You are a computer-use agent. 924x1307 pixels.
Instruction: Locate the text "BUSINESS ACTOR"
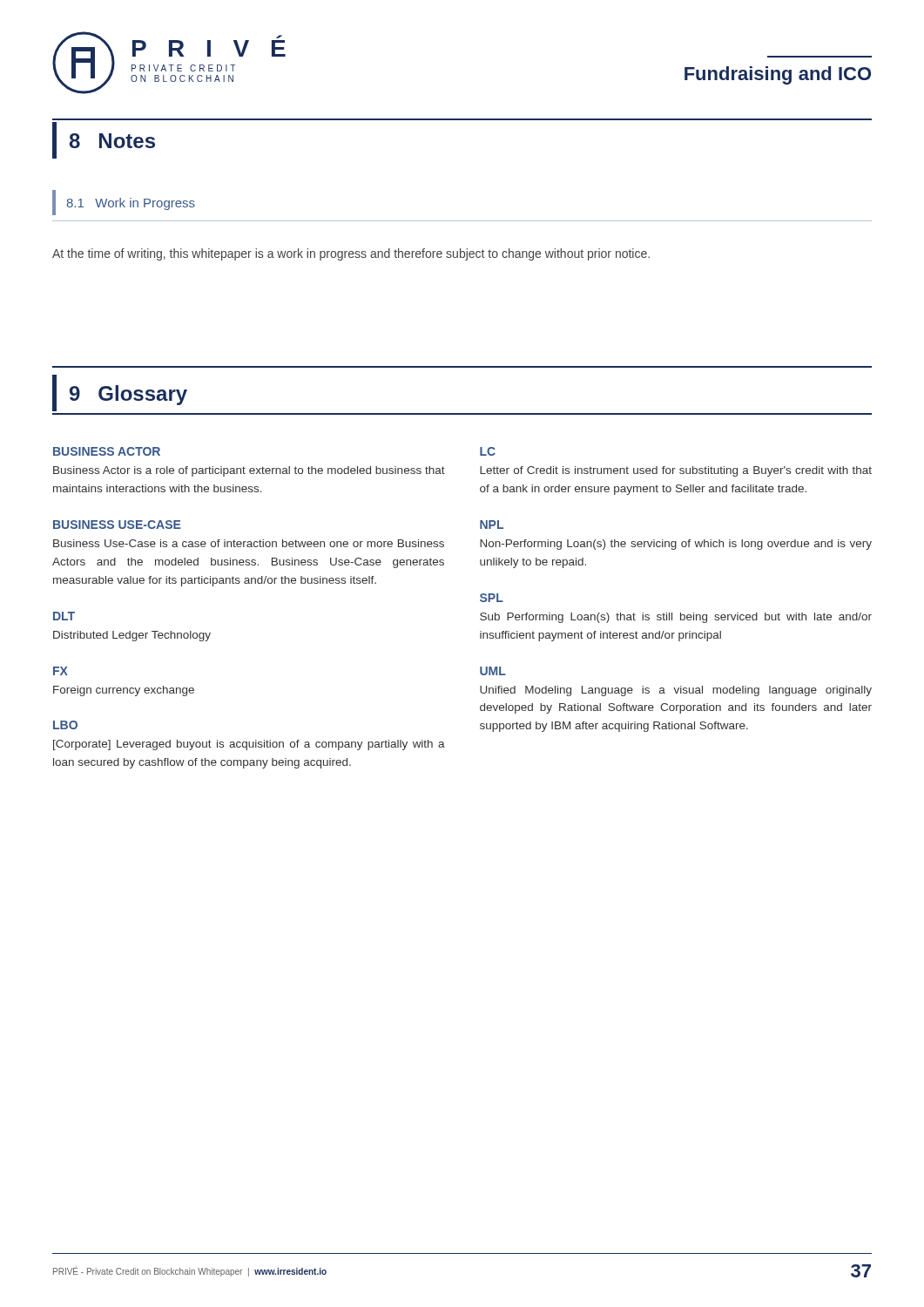[x=106, y=451]
